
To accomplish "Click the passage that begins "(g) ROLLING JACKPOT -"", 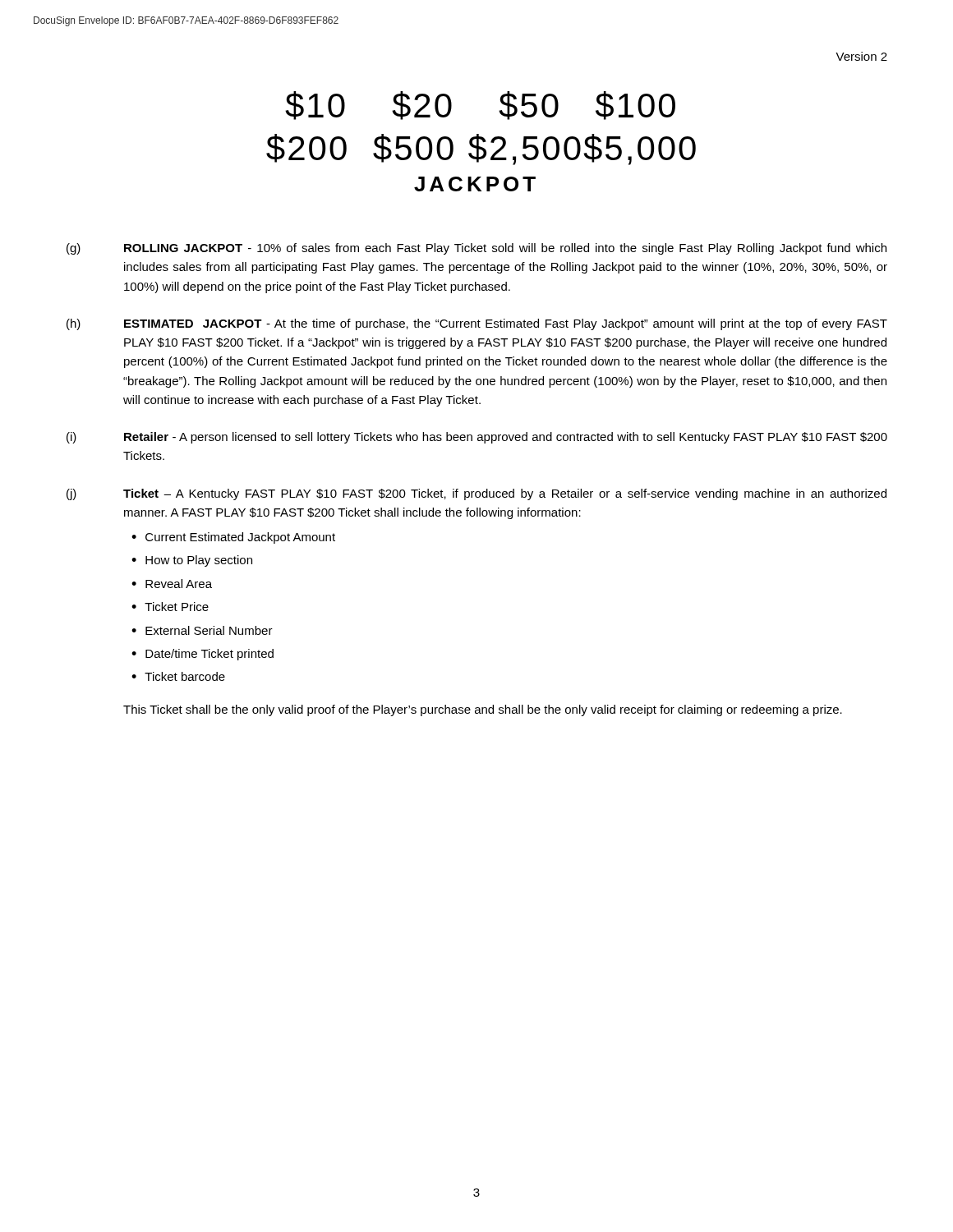I will 476,267.
